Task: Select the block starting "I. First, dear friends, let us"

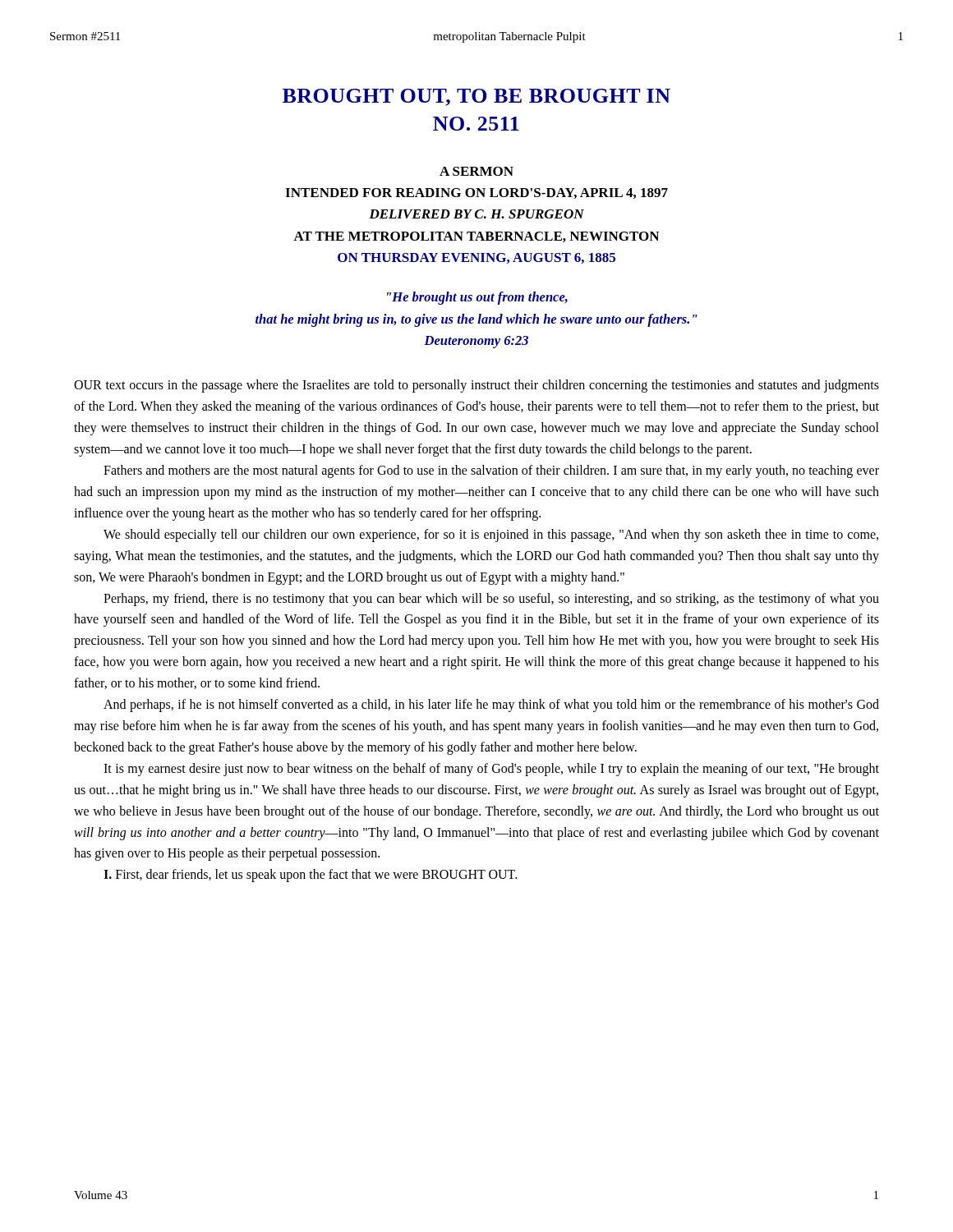Action: pyautogui.click(x=476, y=875)
